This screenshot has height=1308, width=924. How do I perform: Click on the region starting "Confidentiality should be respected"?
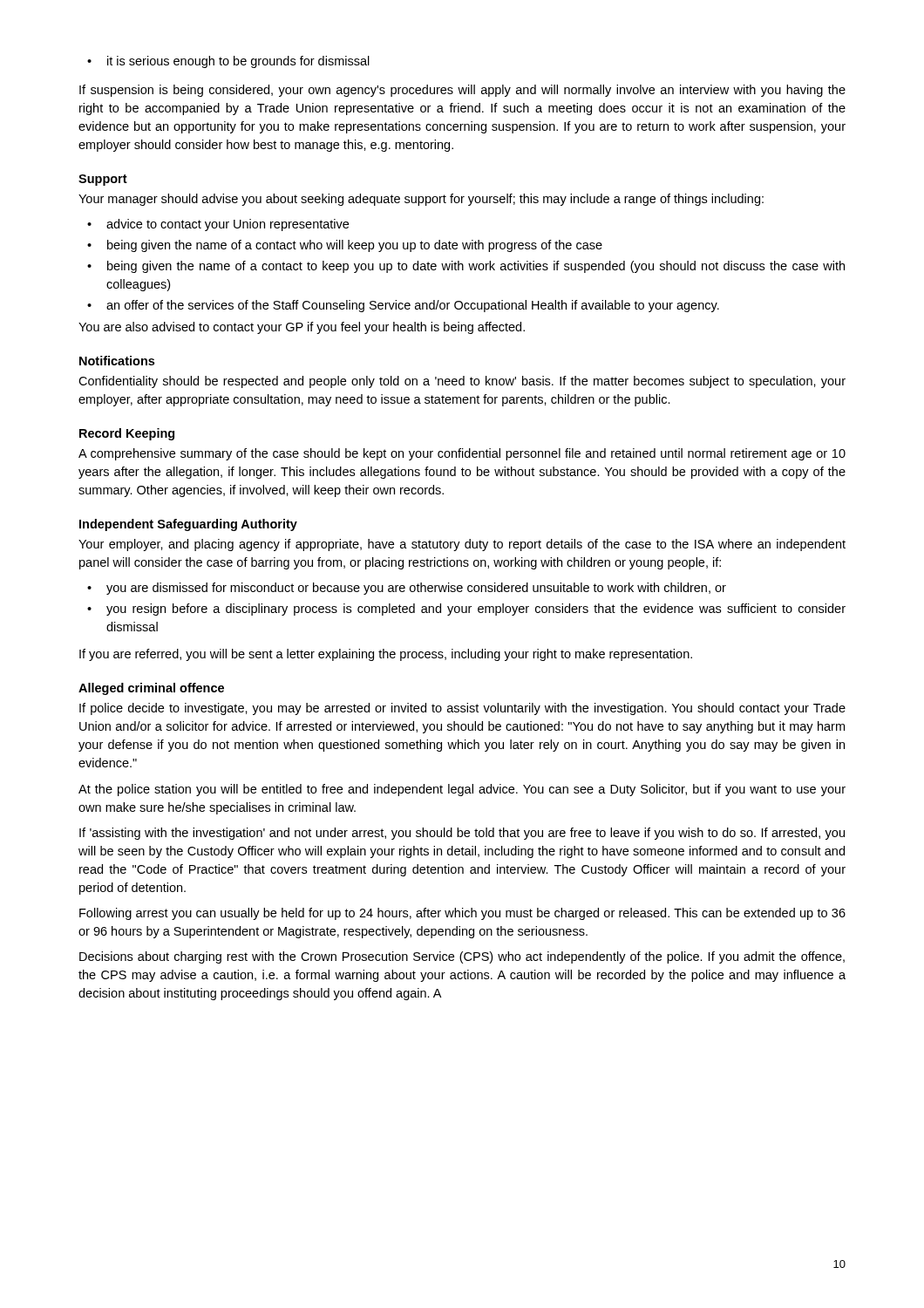tap(462, 390)
